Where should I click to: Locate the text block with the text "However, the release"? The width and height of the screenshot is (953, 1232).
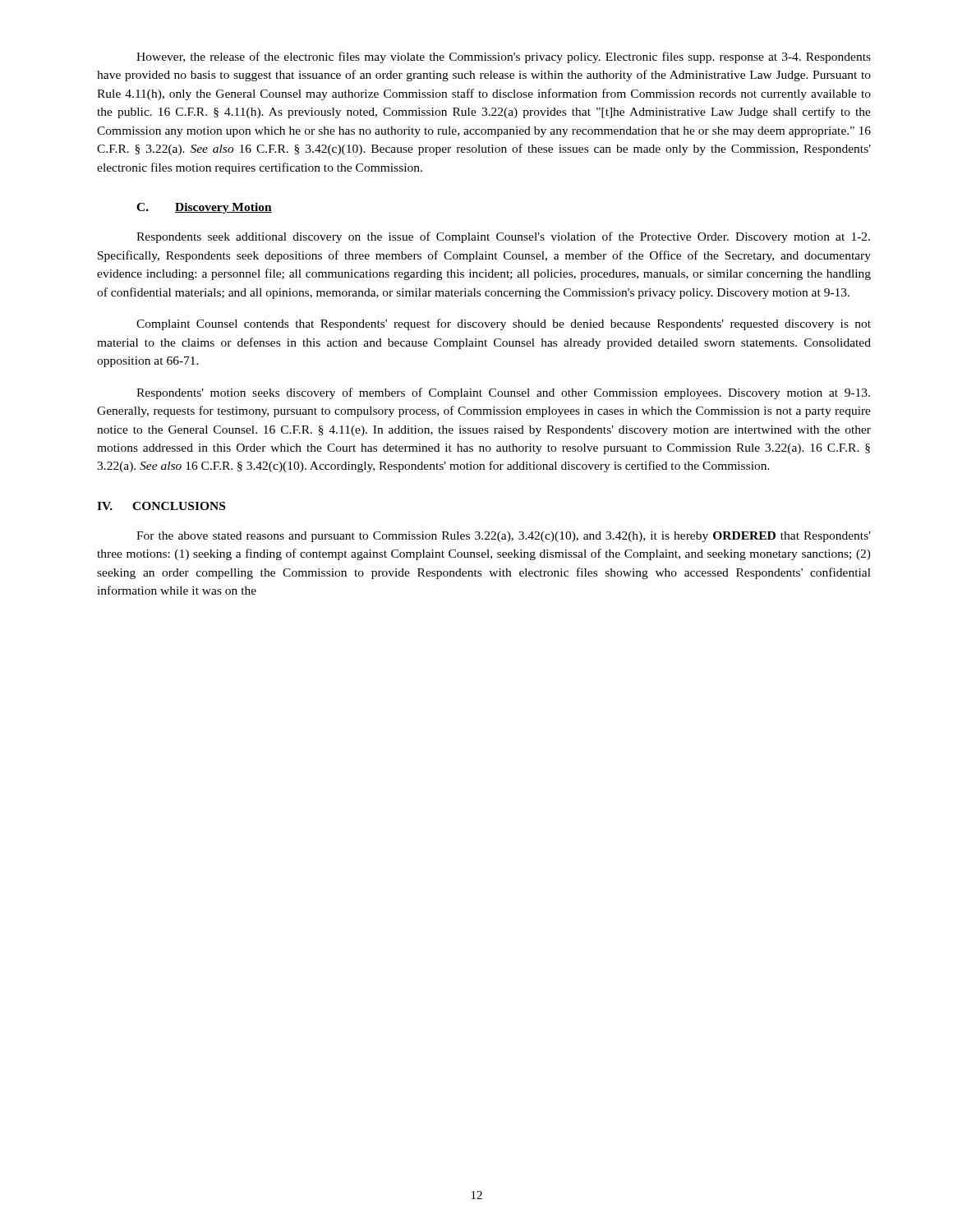484,112
